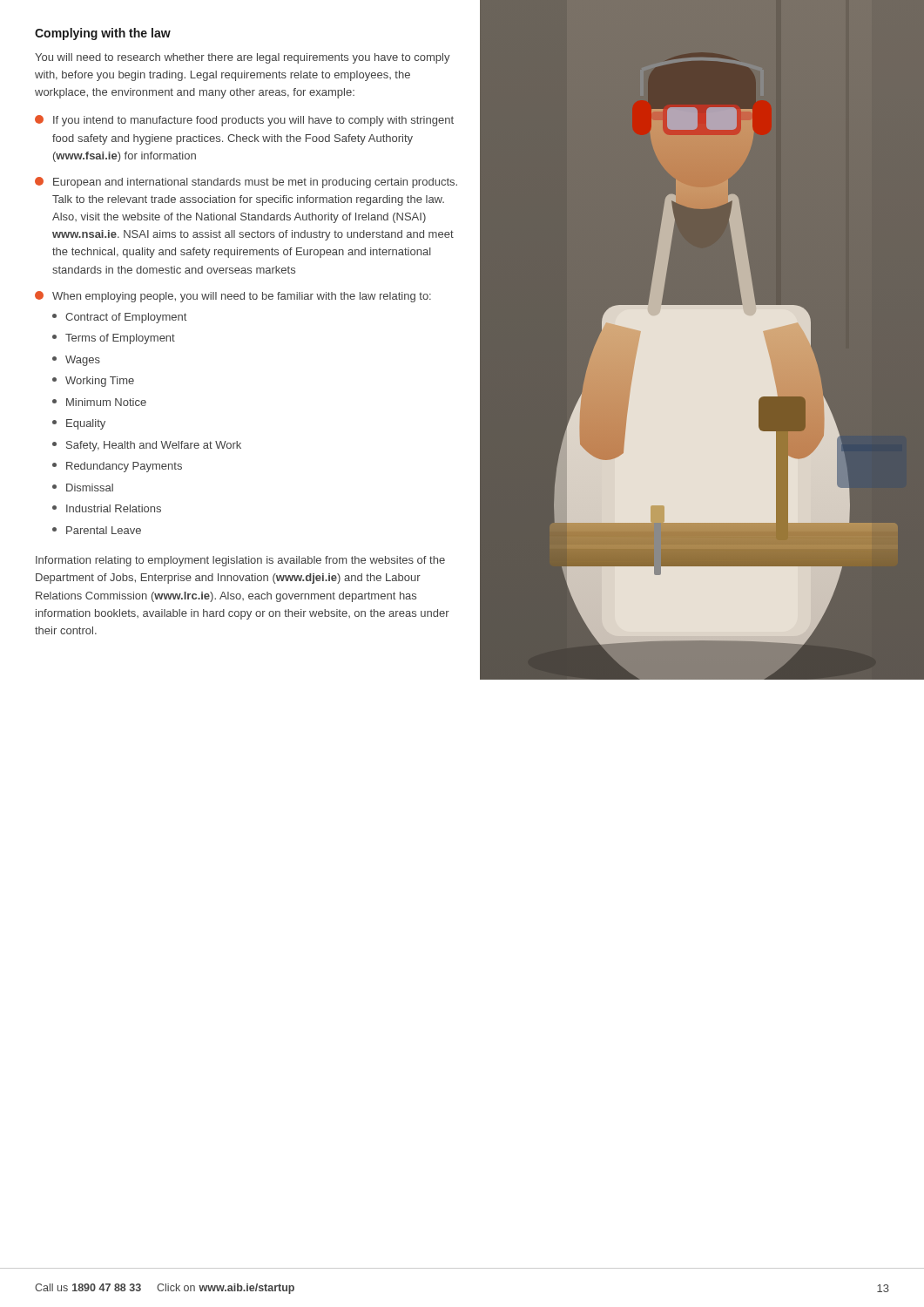Find the text starting "Industrial Relations"

tap(107, 509)
